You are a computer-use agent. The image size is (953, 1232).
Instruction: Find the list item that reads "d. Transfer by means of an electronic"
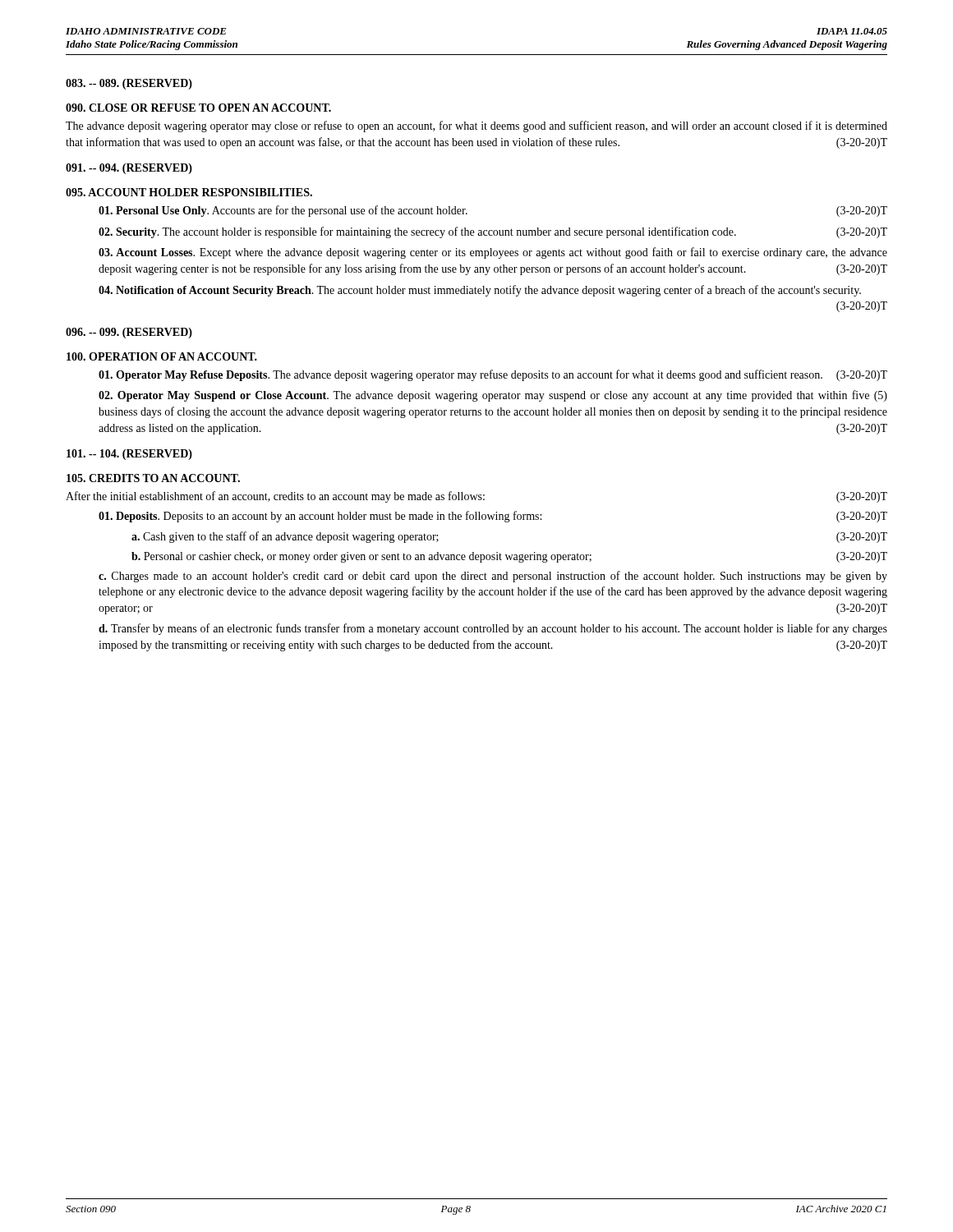pyautogui.click(x=493, y=638)
